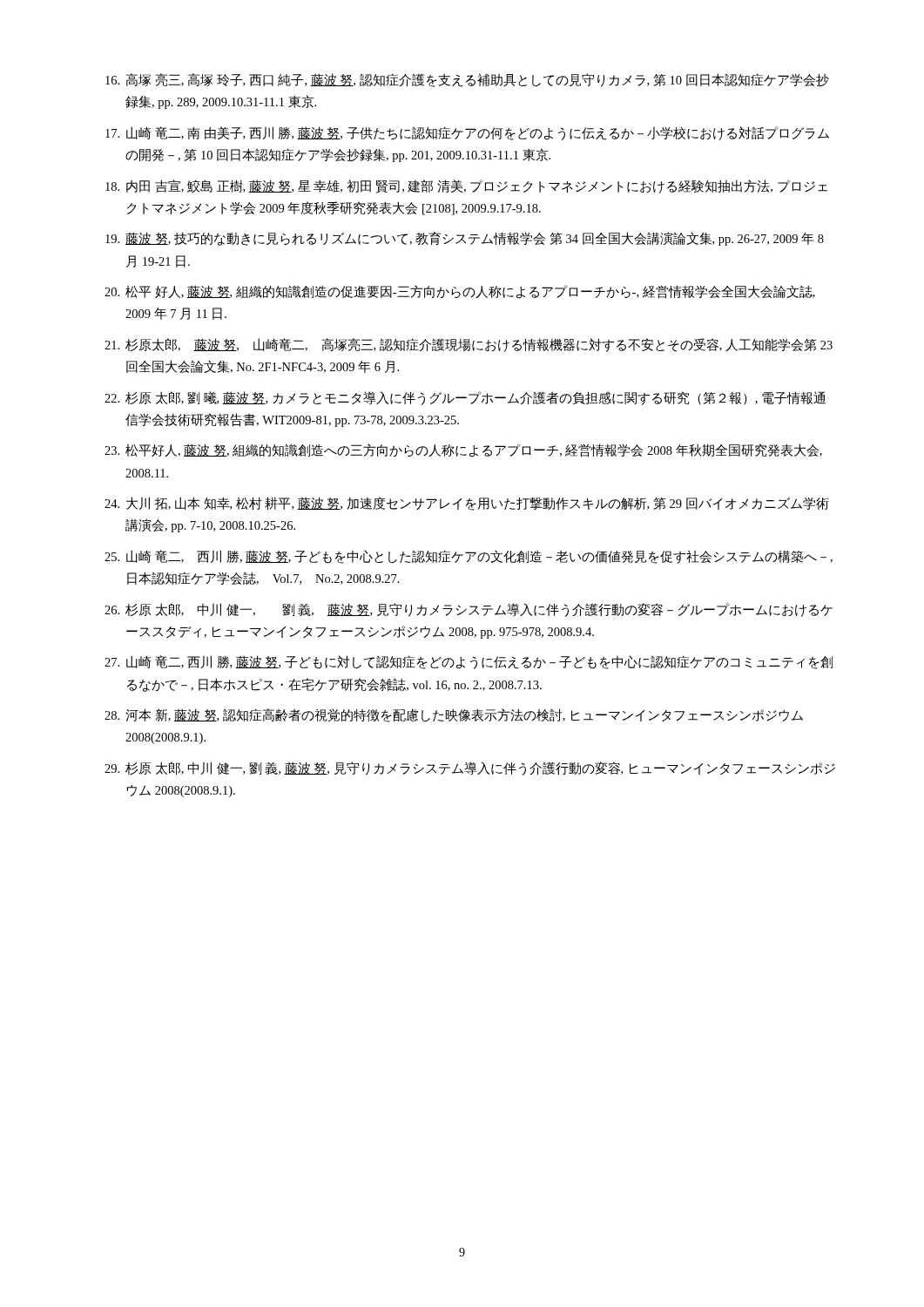This screenshot has height=1307, width=924.
Task: Point to the block beginning "23. 松平好人, 藤波 努, 組織的知識創造への三方向からの人称によるアプローチ, 経営情報学会"
Action: [x=462, y=462]
